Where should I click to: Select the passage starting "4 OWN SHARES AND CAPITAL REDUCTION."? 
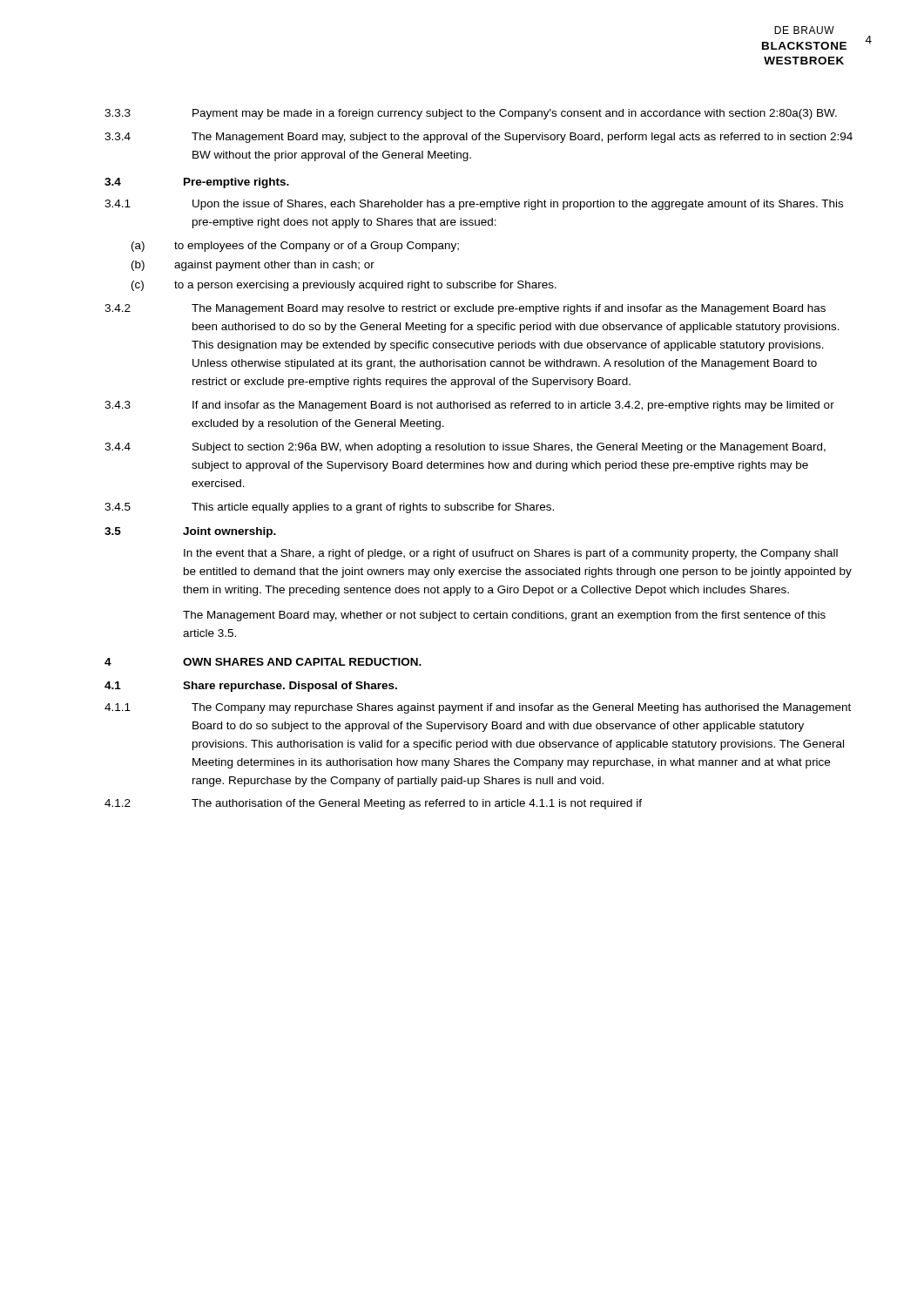[263, 662]
